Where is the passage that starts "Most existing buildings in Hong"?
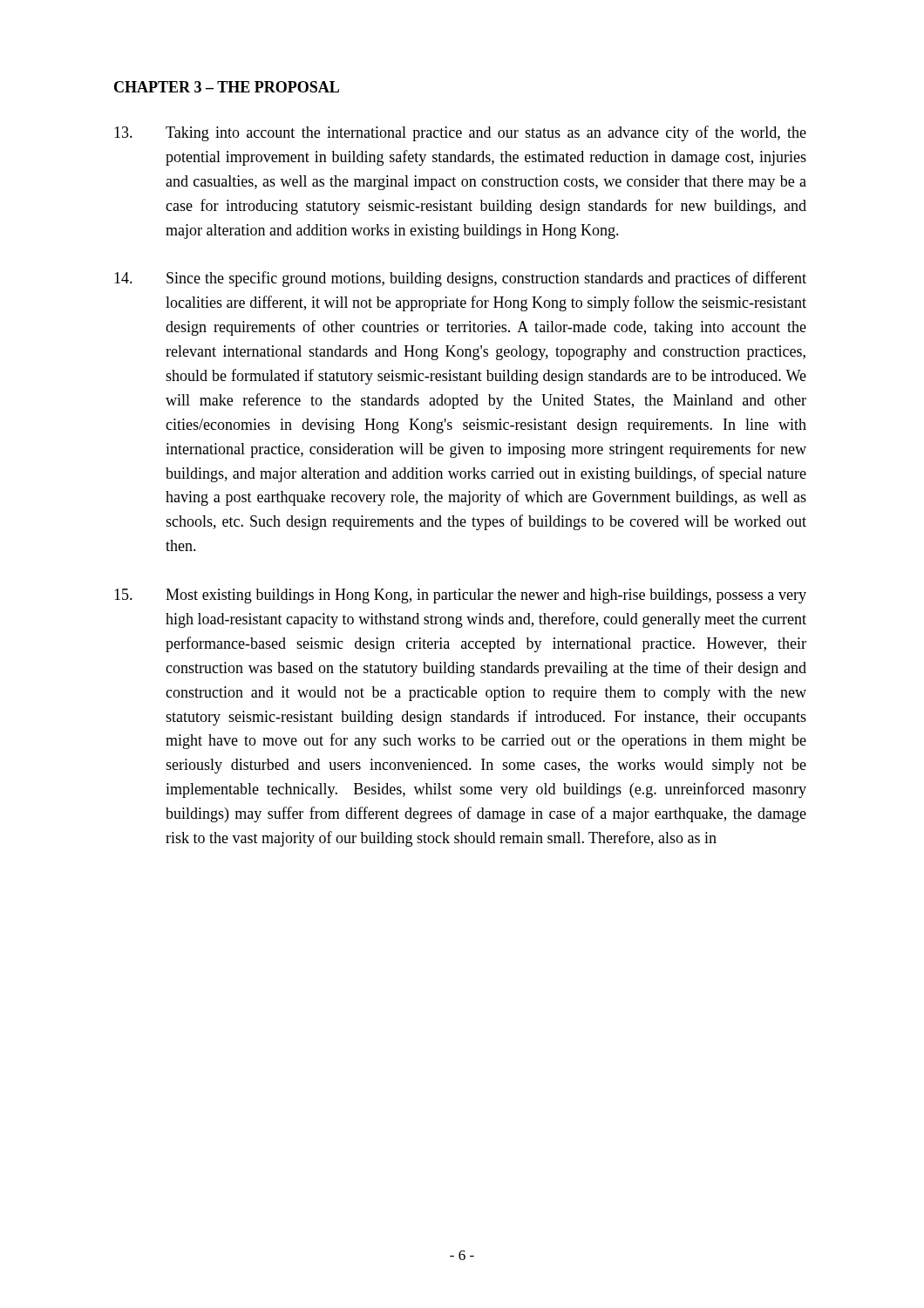The height and width of the screenshot is (1308, 924). coord(460,717)
